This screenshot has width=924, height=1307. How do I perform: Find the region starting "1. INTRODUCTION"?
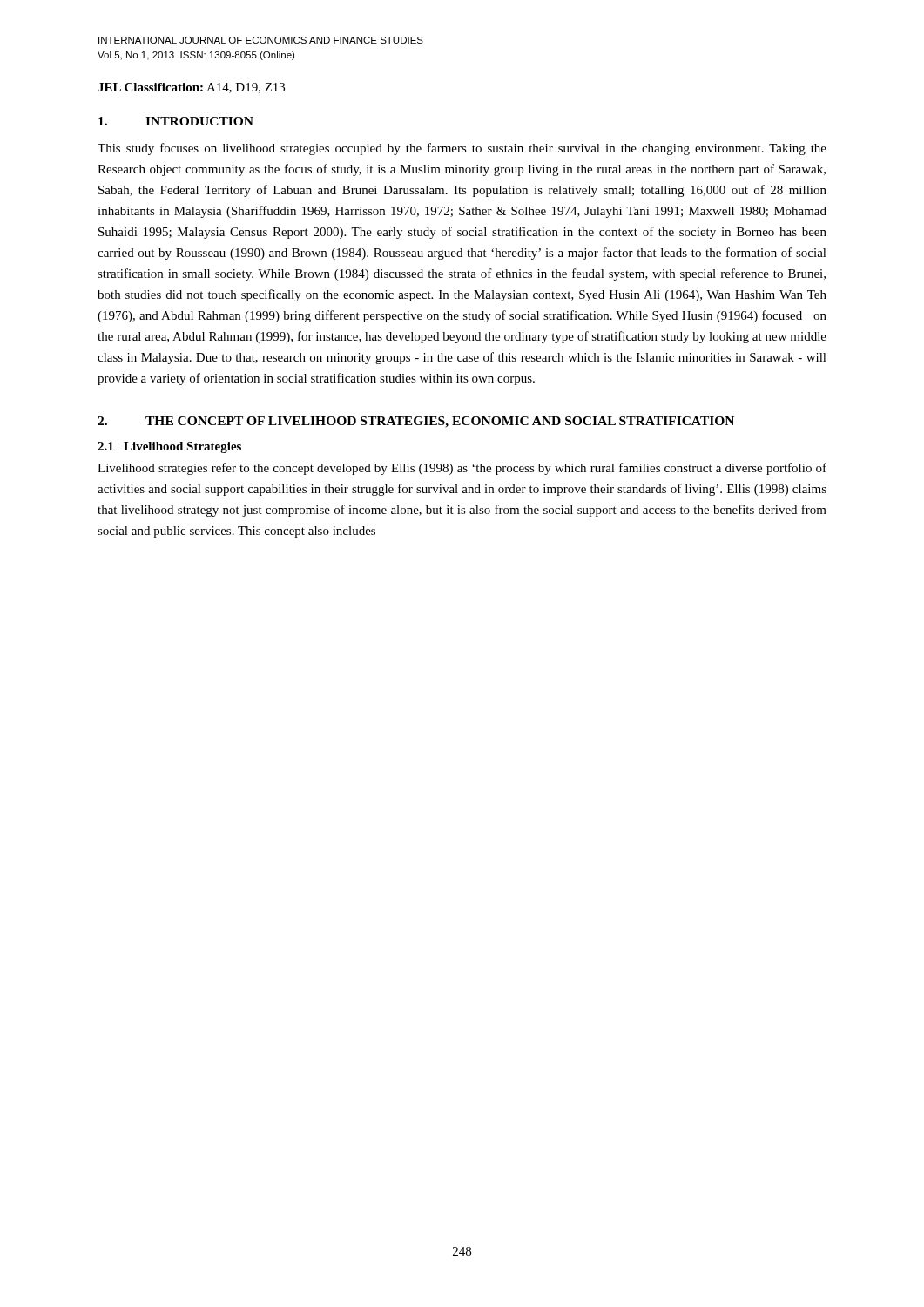[x=176, y=121]
